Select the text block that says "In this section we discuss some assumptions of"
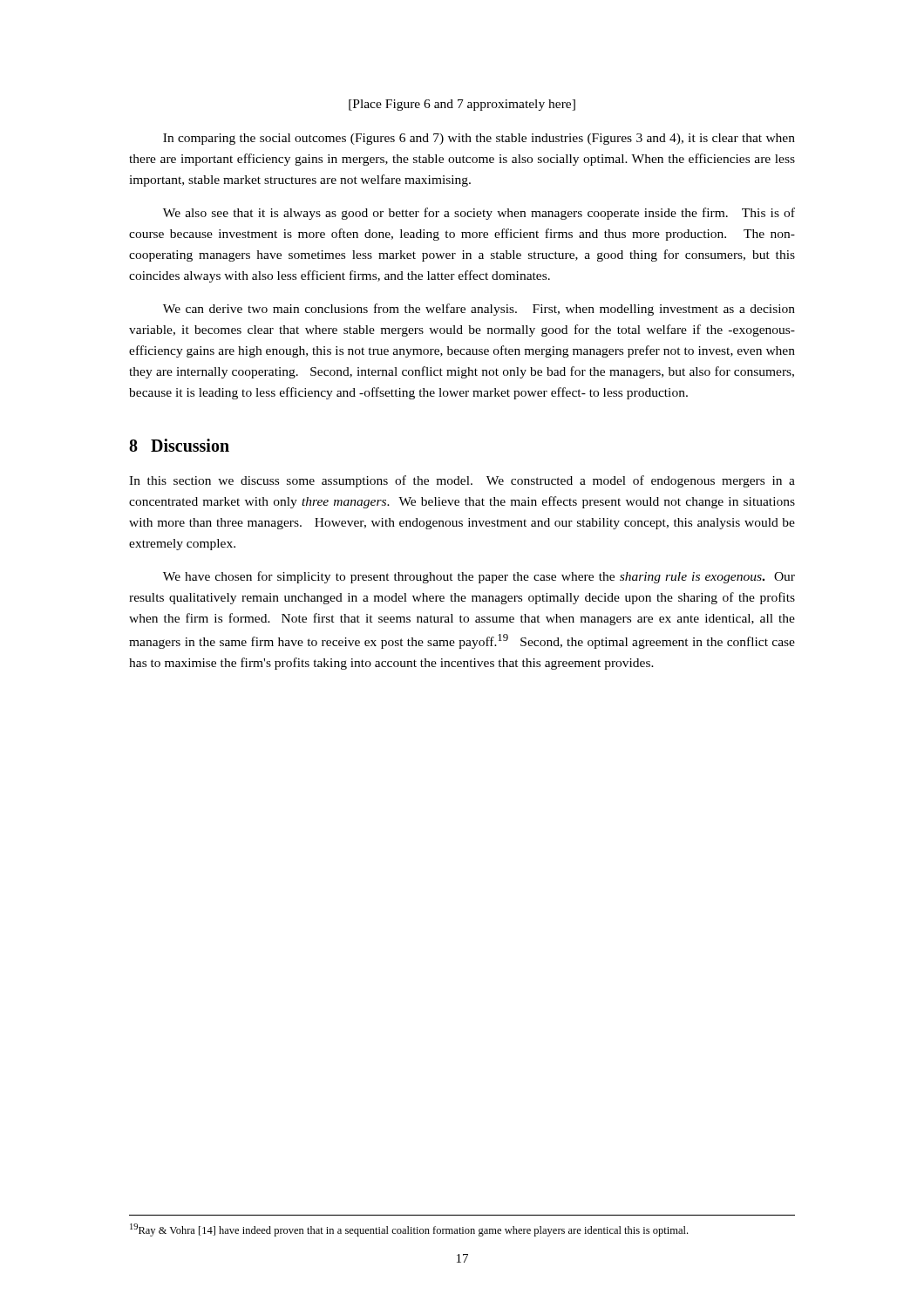The width and height of the screenshot is (924, 1308). pyautogui.click(x=462, y=512)
